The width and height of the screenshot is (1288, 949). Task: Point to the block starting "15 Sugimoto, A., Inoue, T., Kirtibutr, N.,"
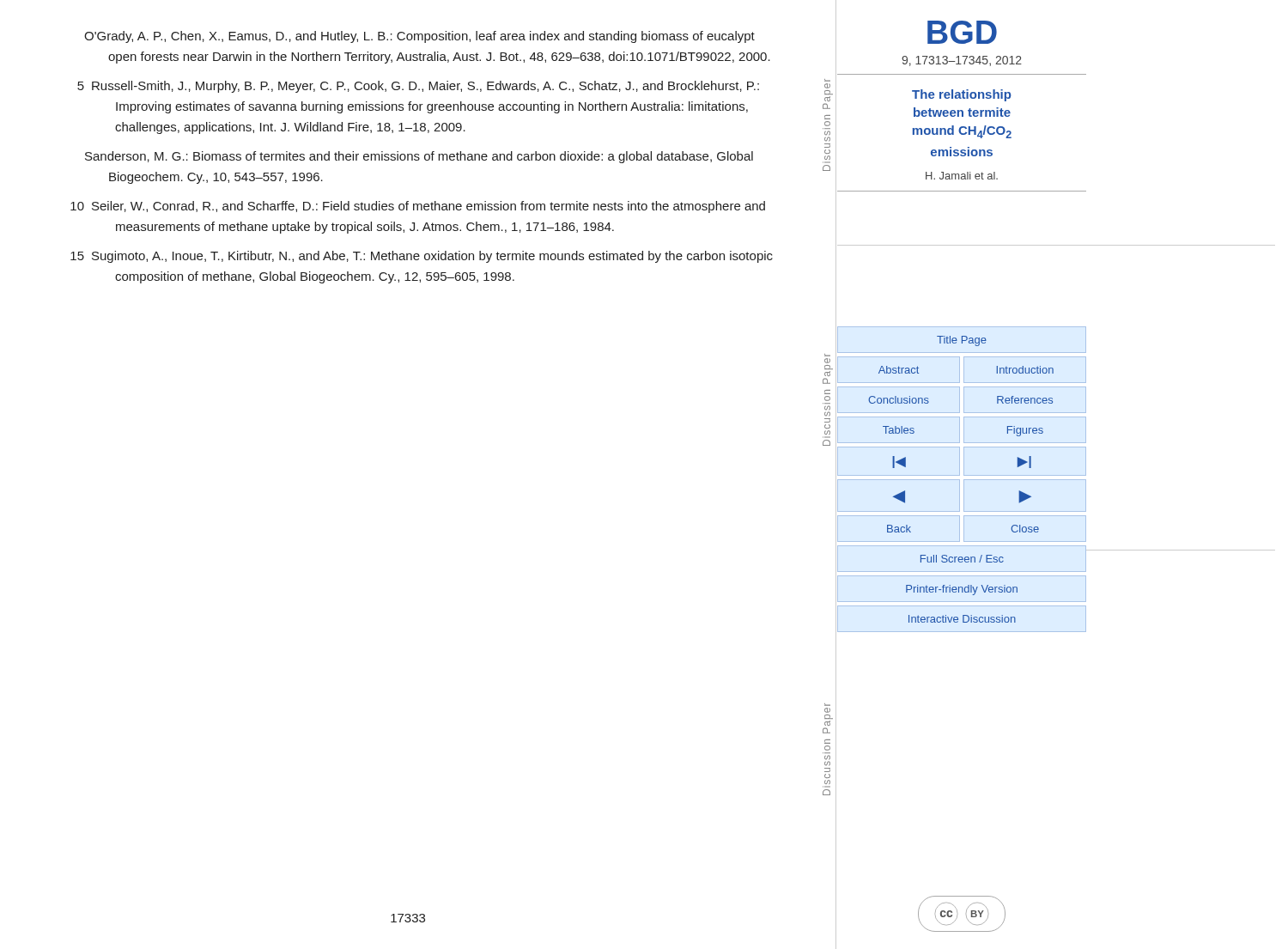(416, 266)
